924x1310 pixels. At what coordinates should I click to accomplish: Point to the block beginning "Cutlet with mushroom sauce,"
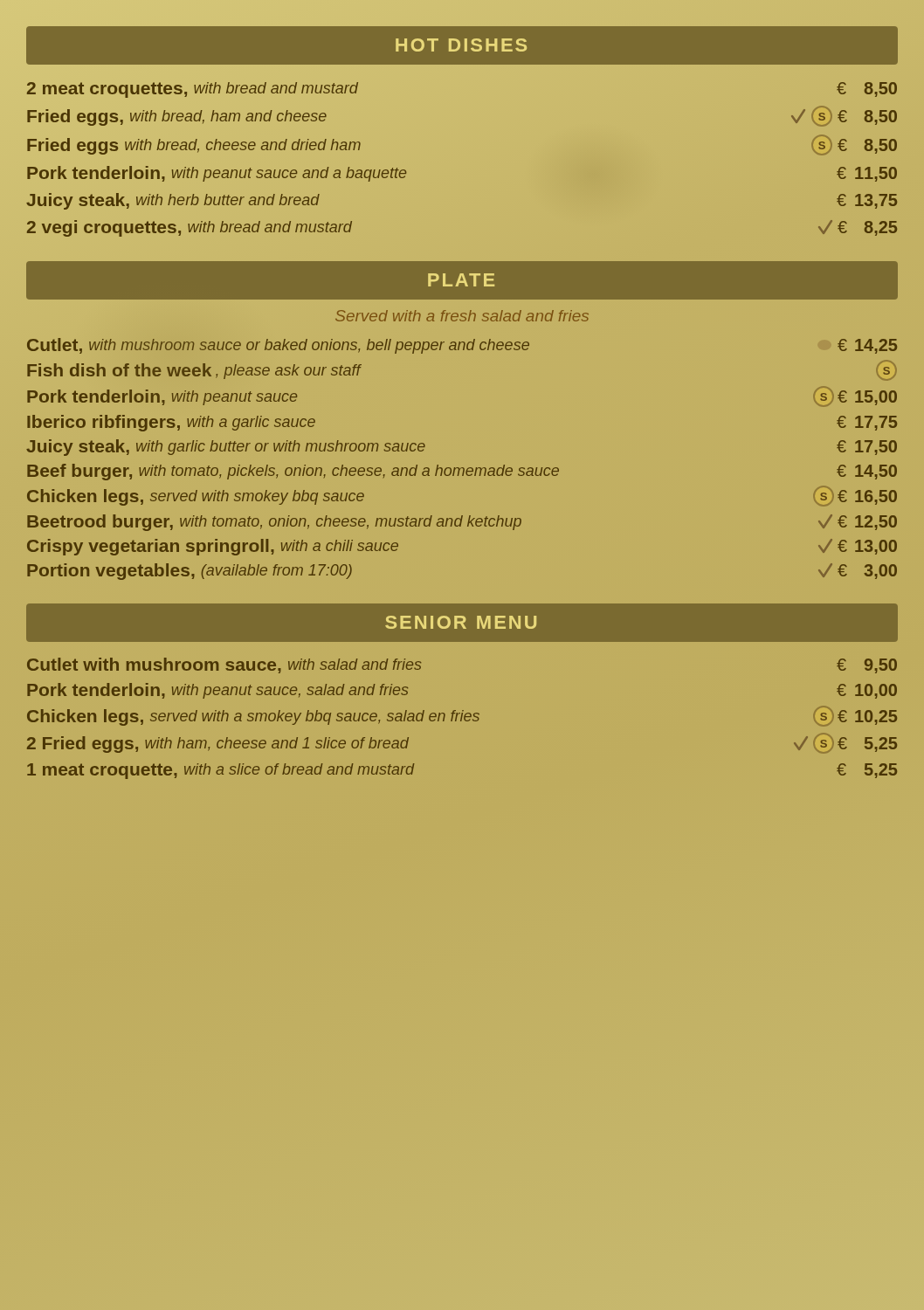click(x=229, y=665)
